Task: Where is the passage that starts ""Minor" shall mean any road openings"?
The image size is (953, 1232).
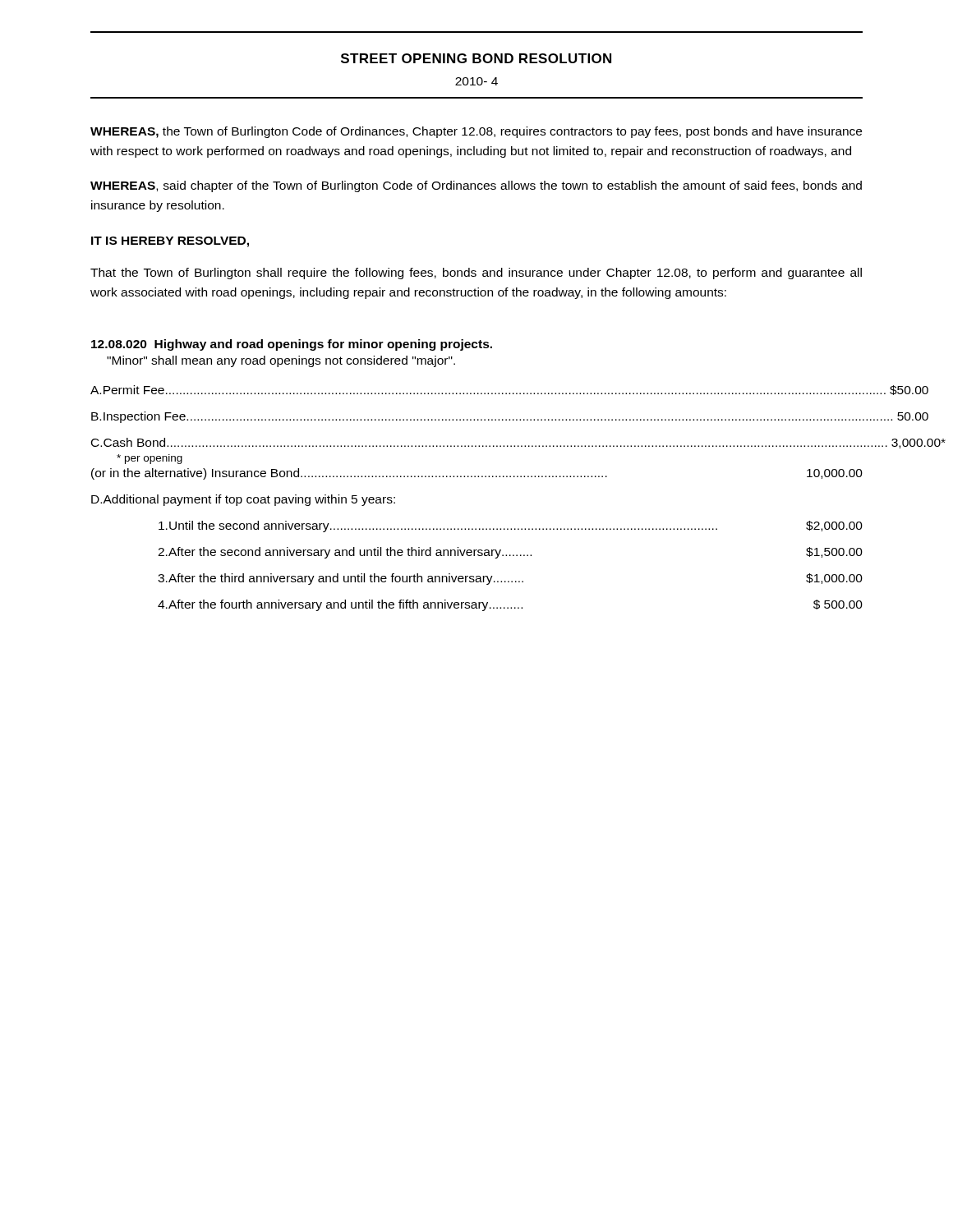Action: [x=282, y=360]
